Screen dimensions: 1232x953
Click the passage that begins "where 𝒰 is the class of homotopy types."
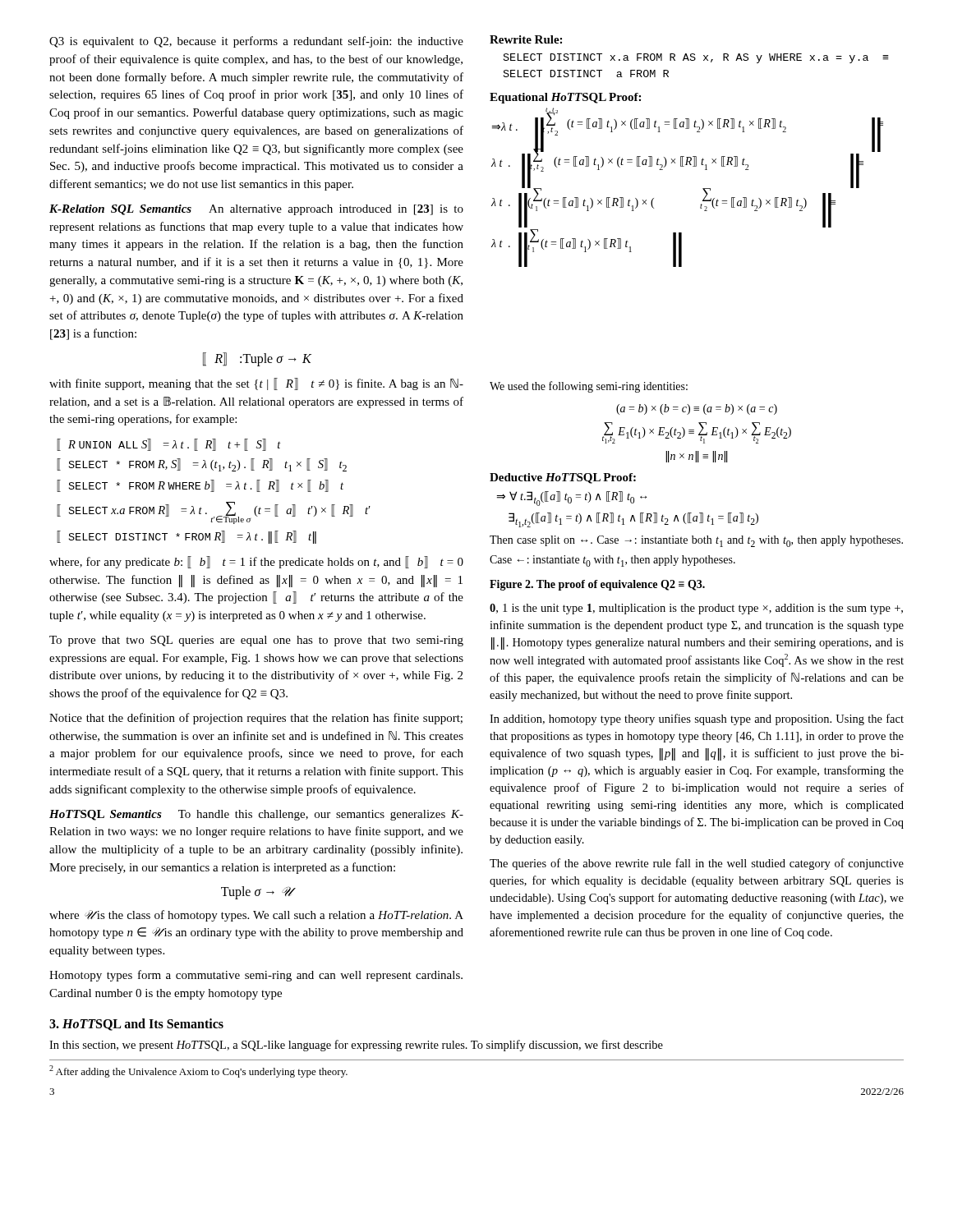click(x=256, y=933)
